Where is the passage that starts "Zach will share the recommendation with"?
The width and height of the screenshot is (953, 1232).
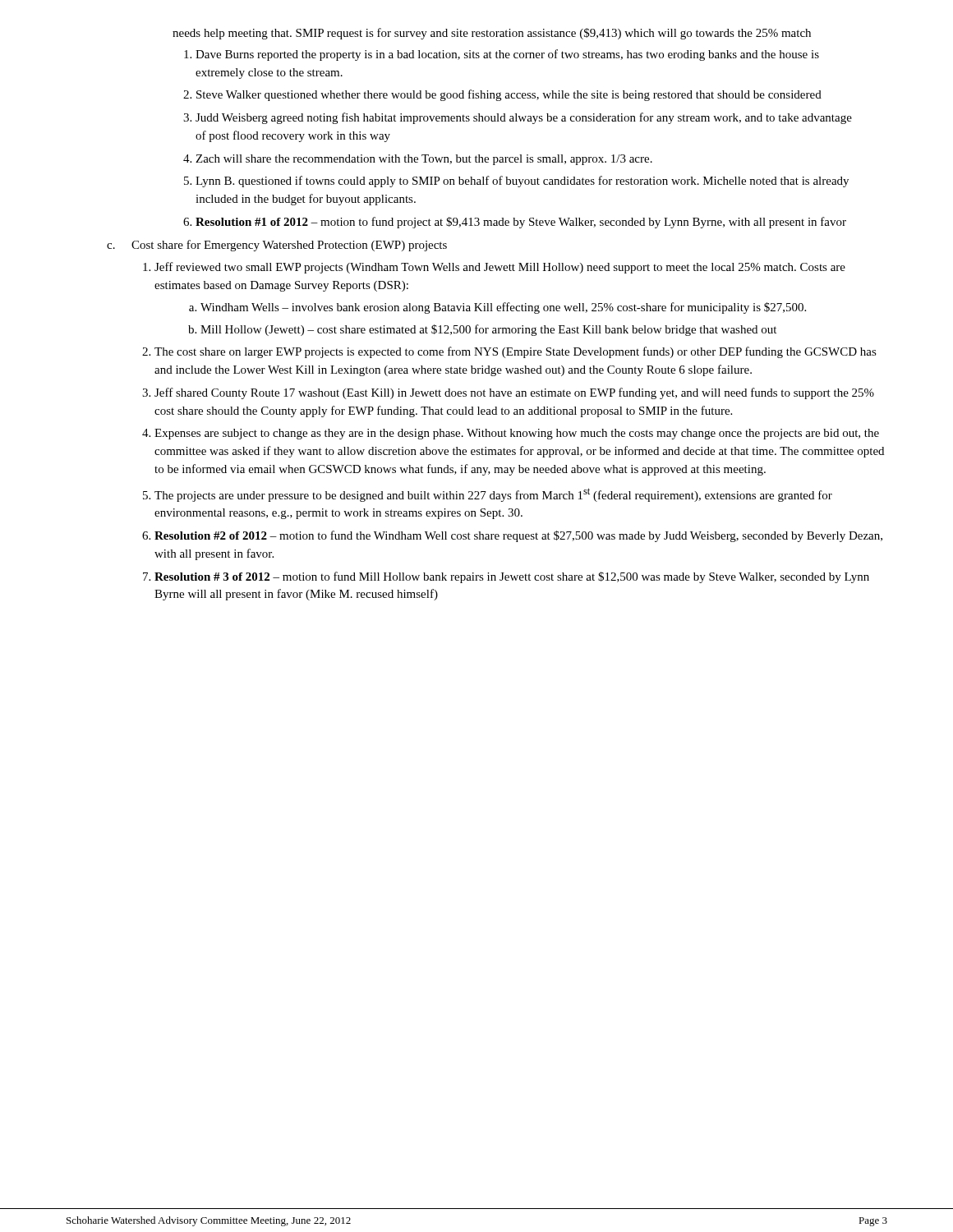(x=424, y=158)
